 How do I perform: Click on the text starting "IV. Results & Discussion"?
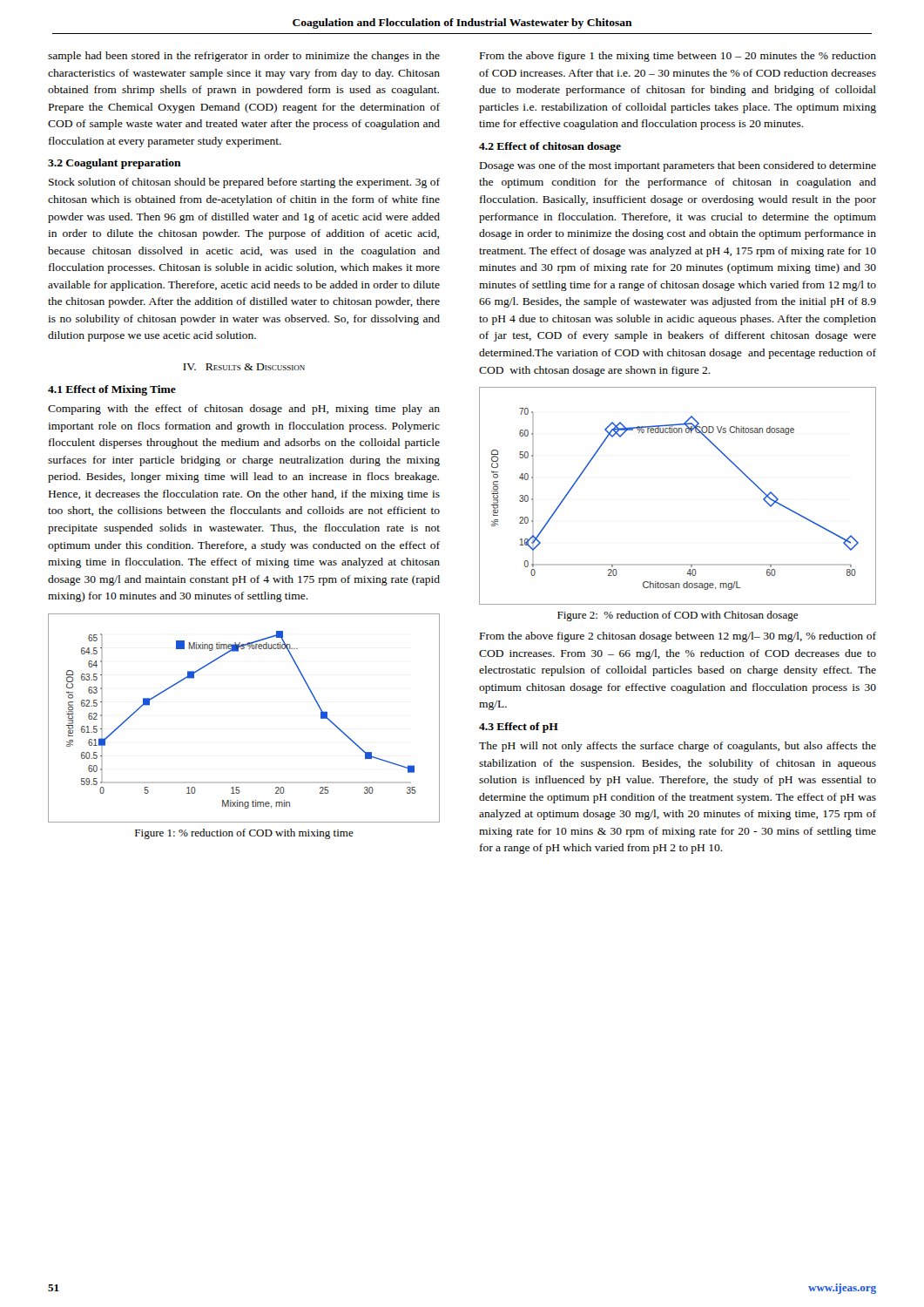click(244, 366)
